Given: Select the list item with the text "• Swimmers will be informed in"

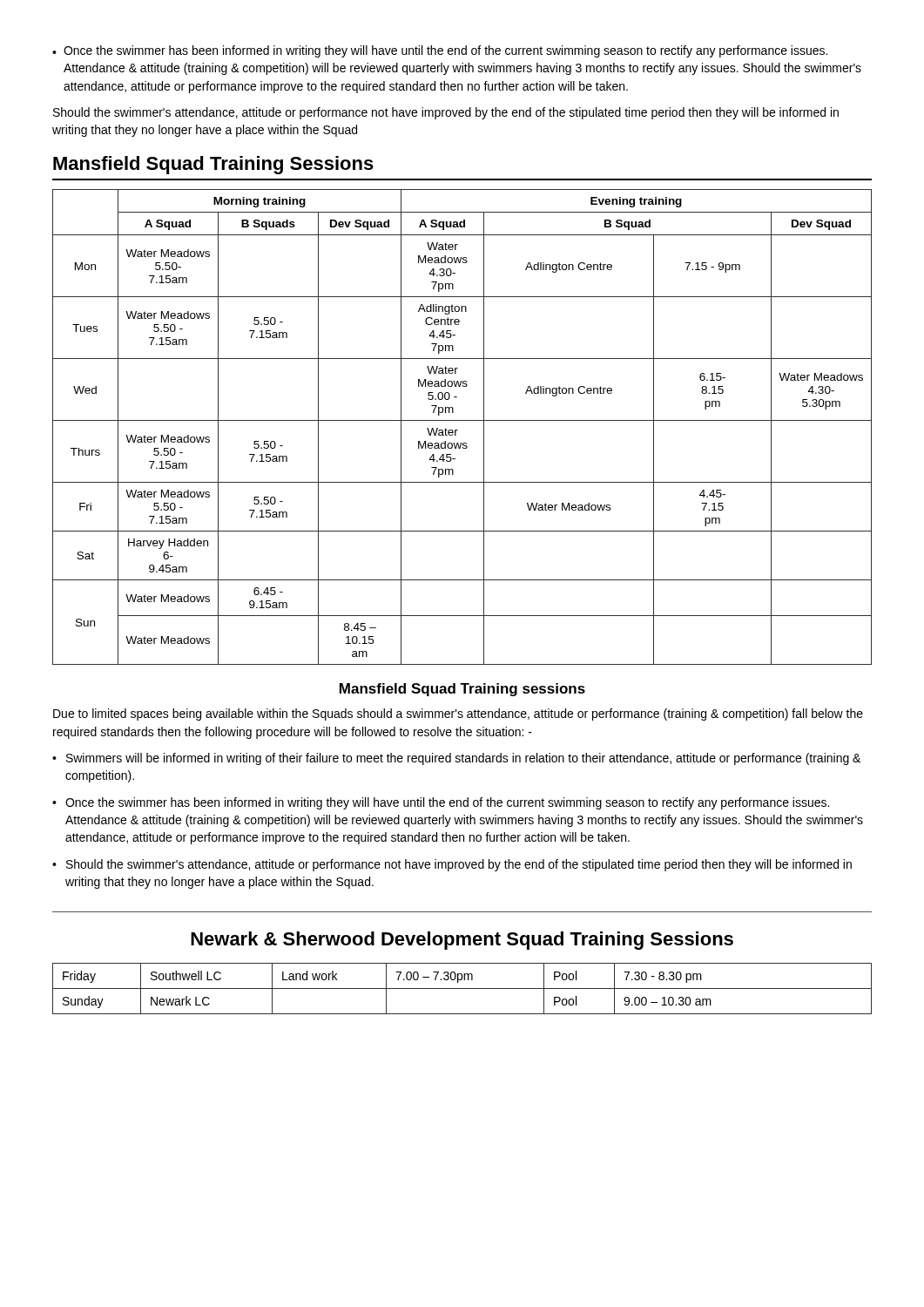Looking at the screenshot, I should click(x=462, y=767).
